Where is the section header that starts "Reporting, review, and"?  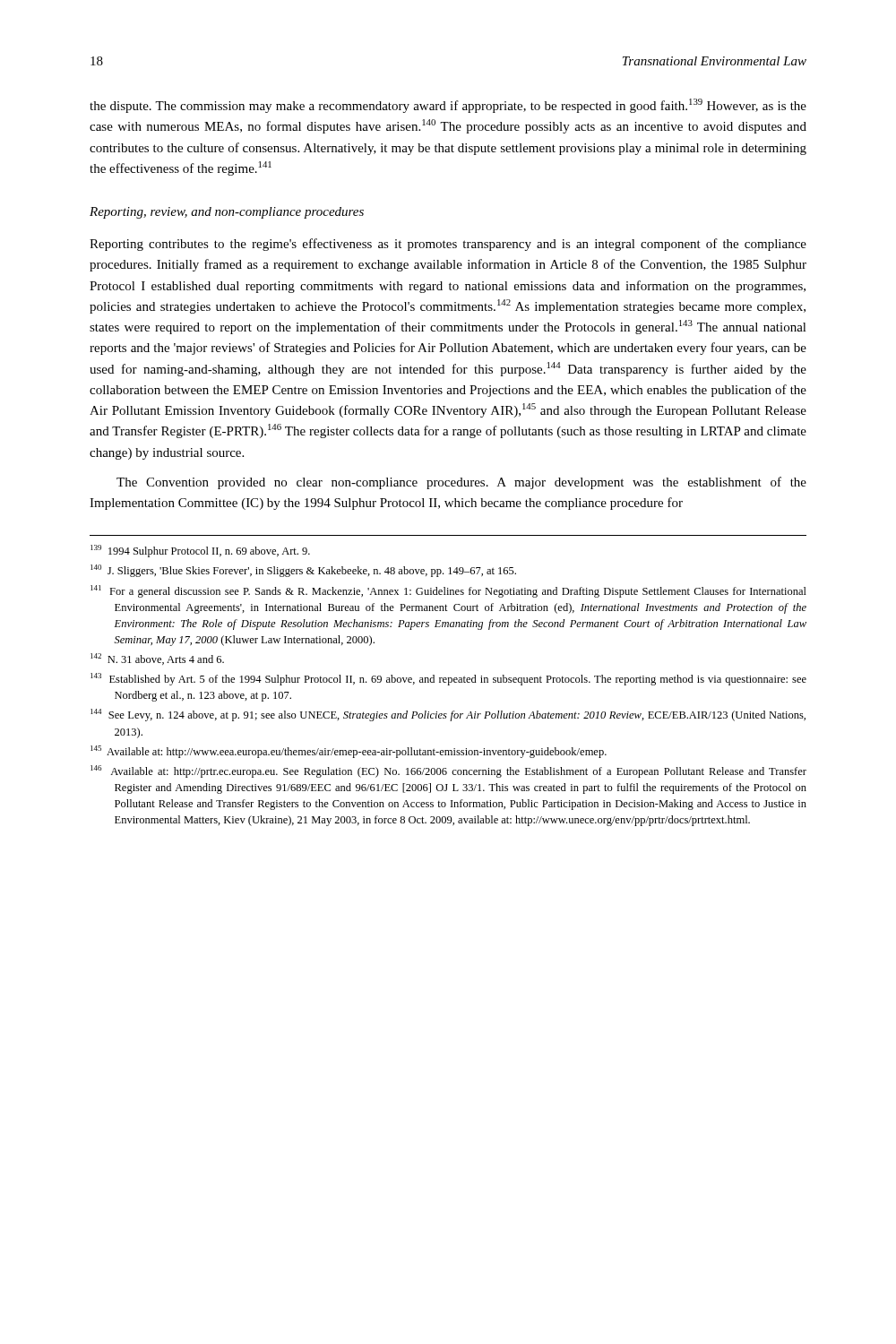[x=227, y=211]
